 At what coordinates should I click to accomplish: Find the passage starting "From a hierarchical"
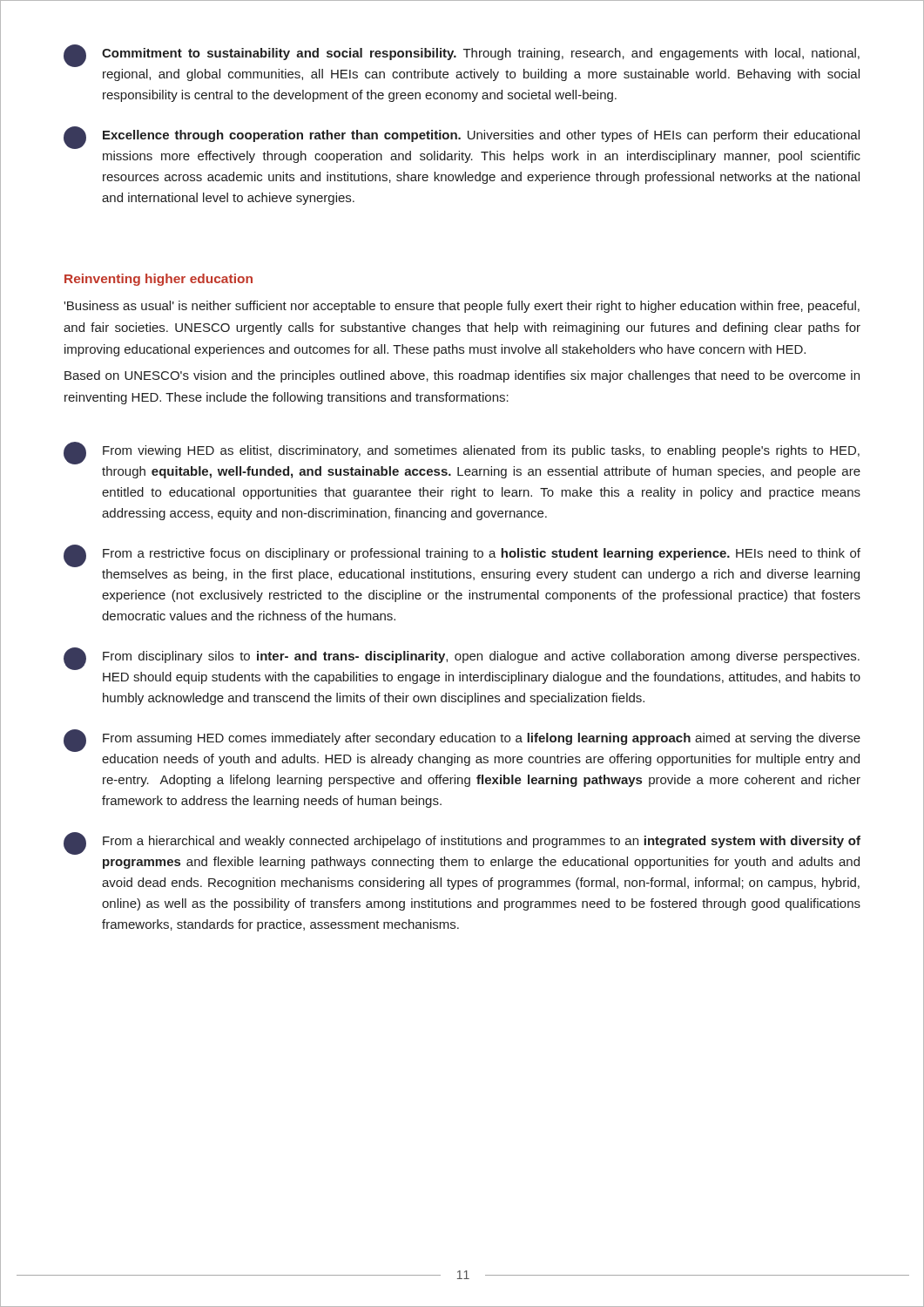[462, 882]
